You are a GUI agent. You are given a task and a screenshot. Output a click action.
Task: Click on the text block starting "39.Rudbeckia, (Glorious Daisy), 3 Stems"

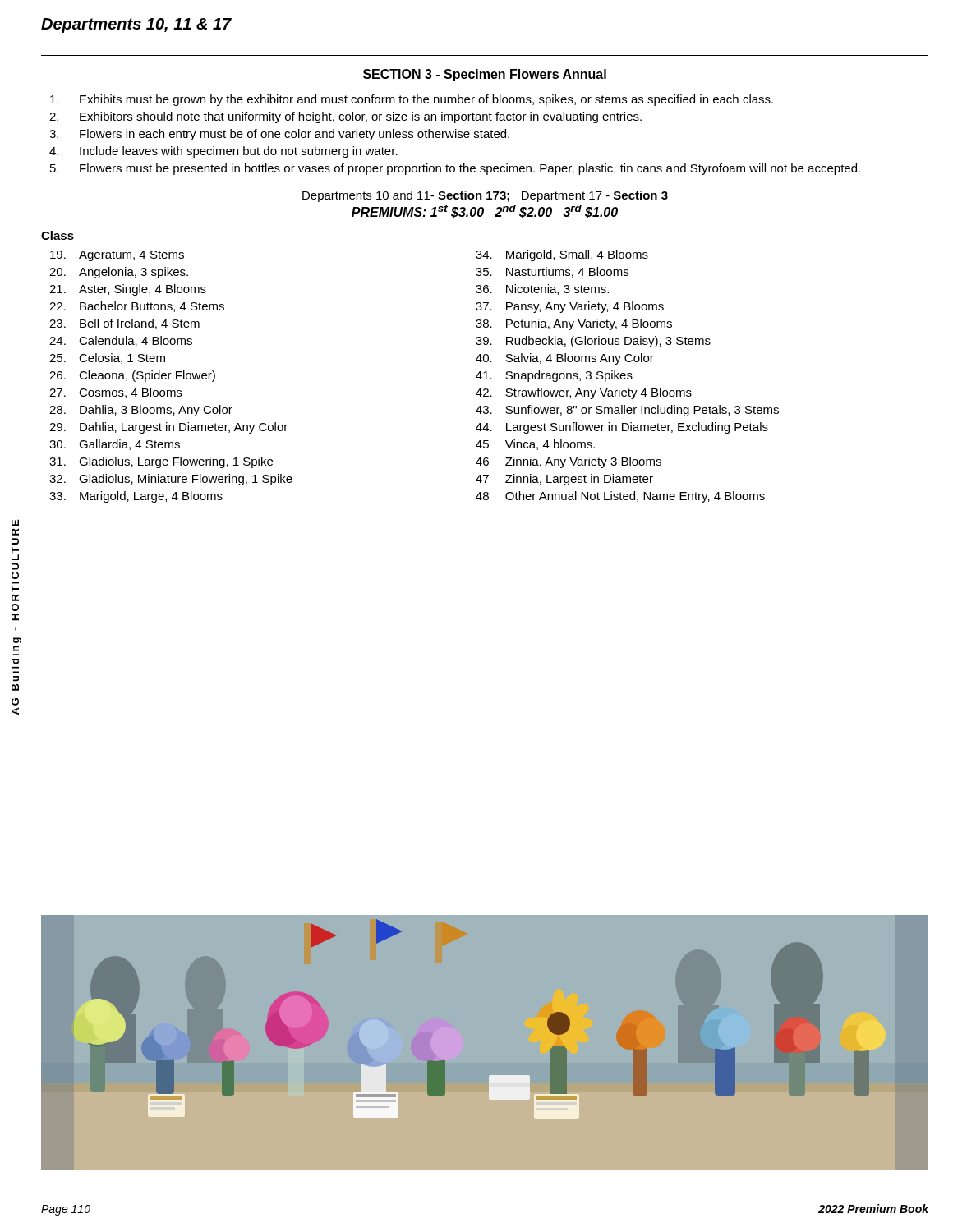click(702, 340)
